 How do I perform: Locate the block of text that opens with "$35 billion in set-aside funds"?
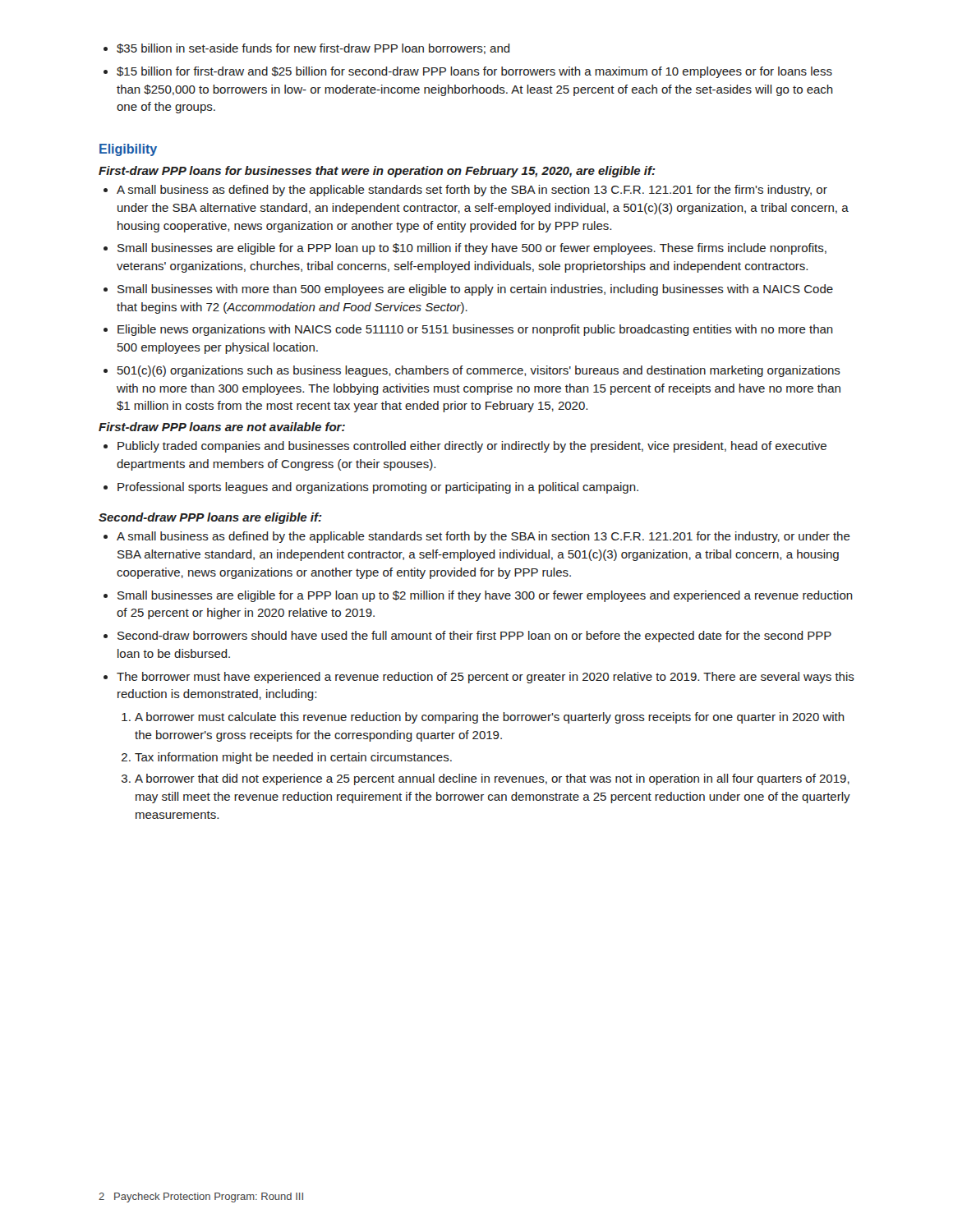[x=476, y=78]
